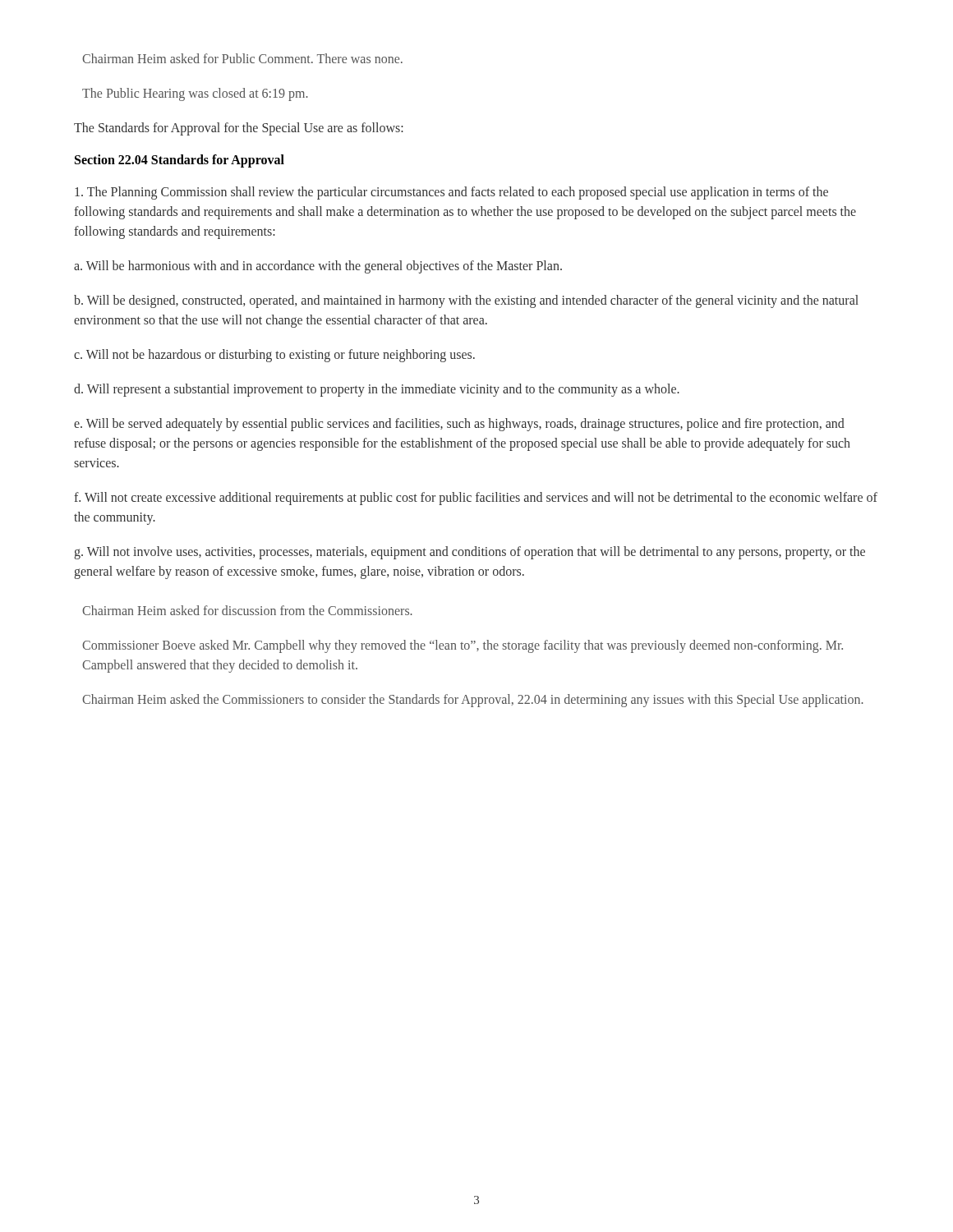Screen dimensions: 1232x953
Task: Find the list item containing "a. Will be harmonious"
Action: pyautogui.click(x=318, y=266)
